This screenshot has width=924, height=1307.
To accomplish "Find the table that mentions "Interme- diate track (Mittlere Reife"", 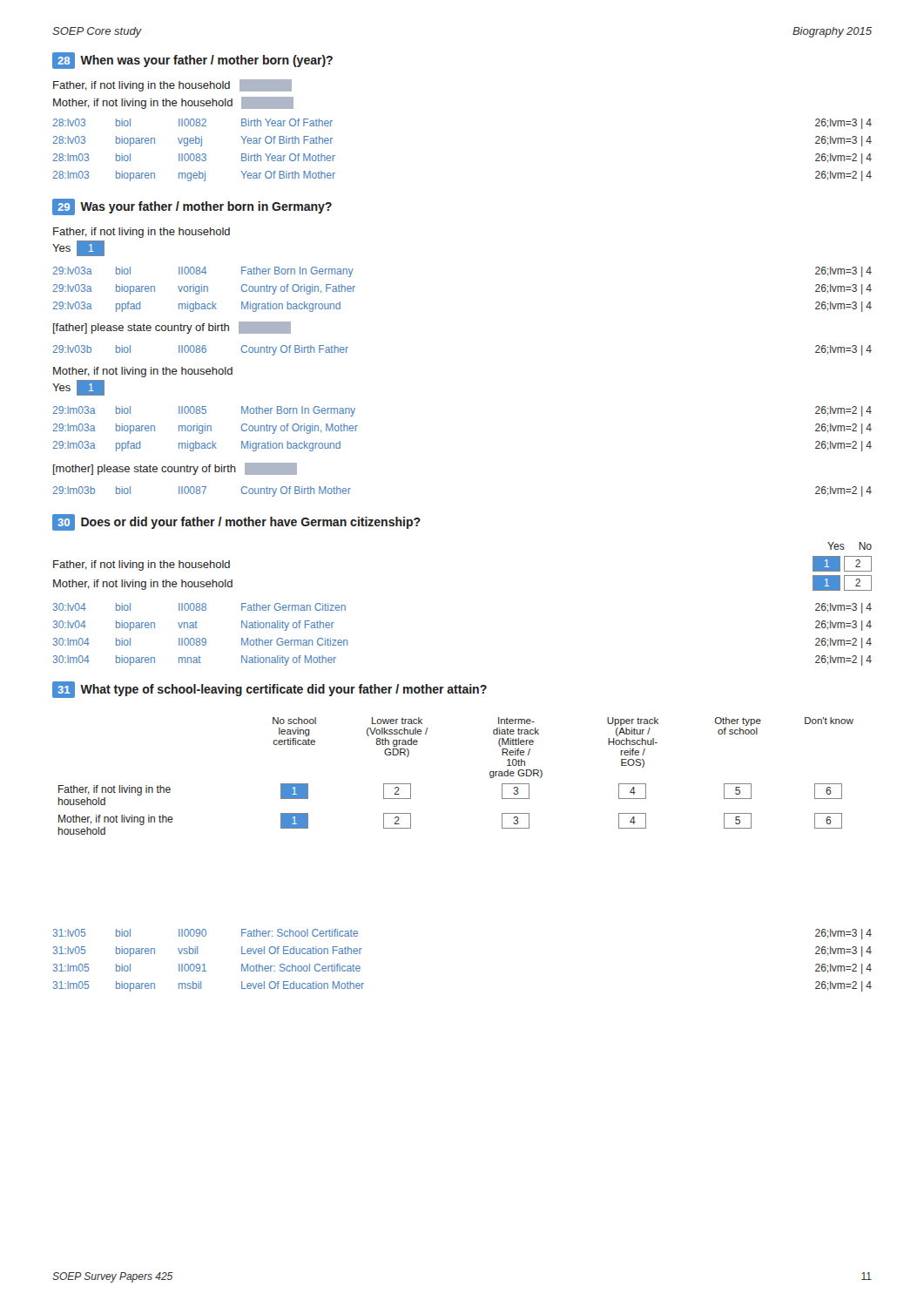I will (x=462, y=776).
